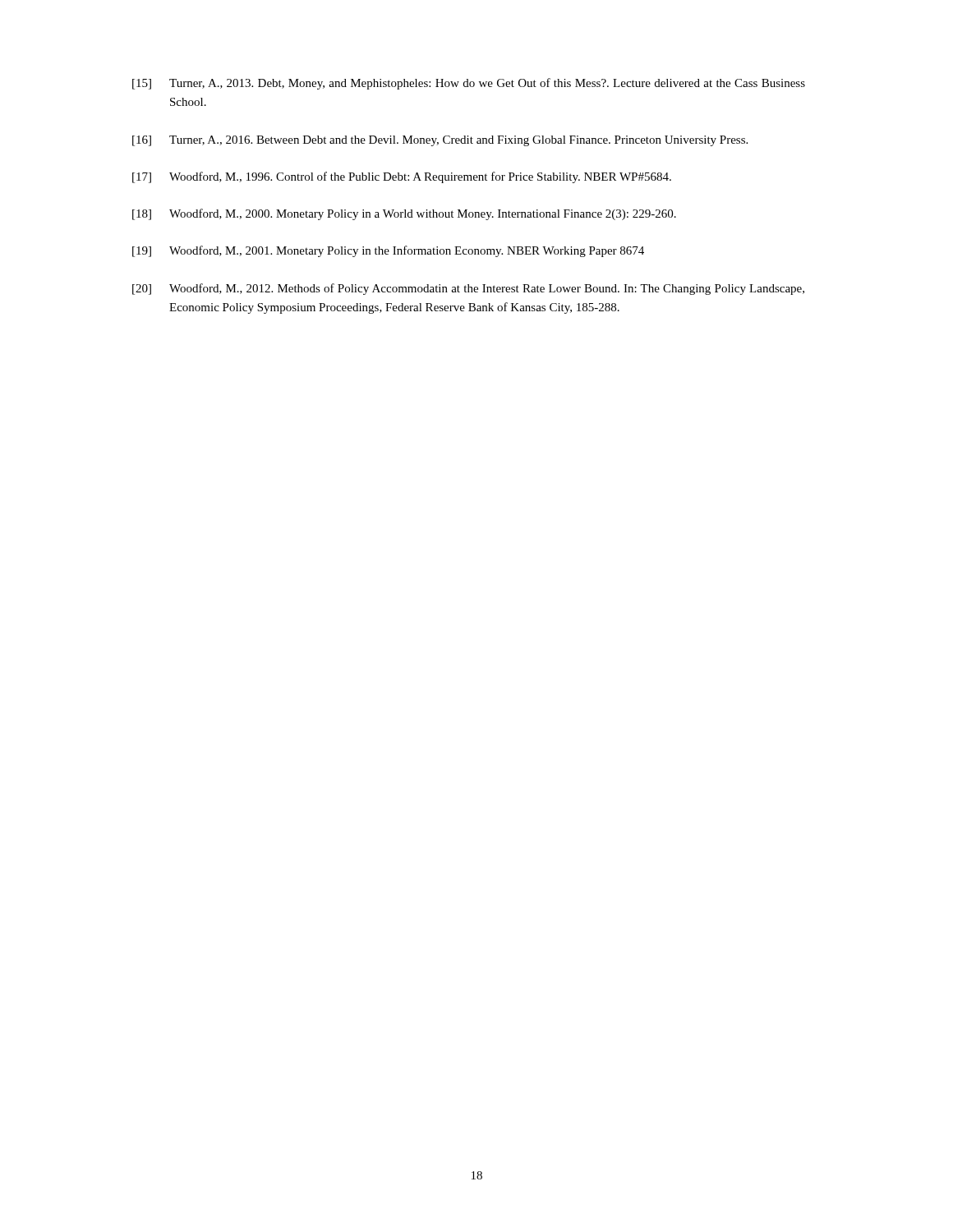
Task: Point to the element starting "[19] Woodford, M.,"
Action: (468, 251)
